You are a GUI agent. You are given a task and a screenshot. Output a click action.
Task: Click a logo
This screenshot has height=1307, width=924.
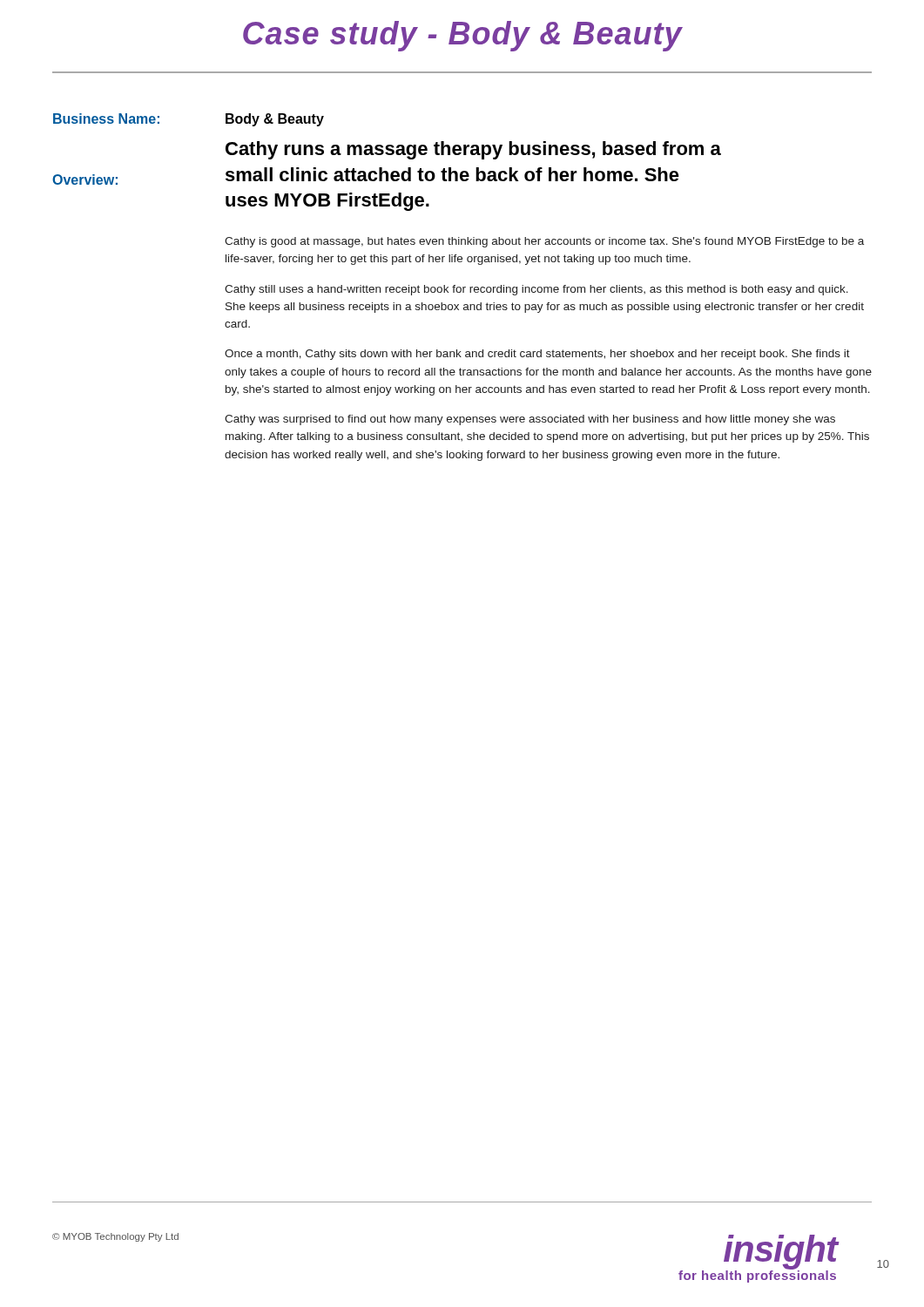click(x=758, y=1257)
